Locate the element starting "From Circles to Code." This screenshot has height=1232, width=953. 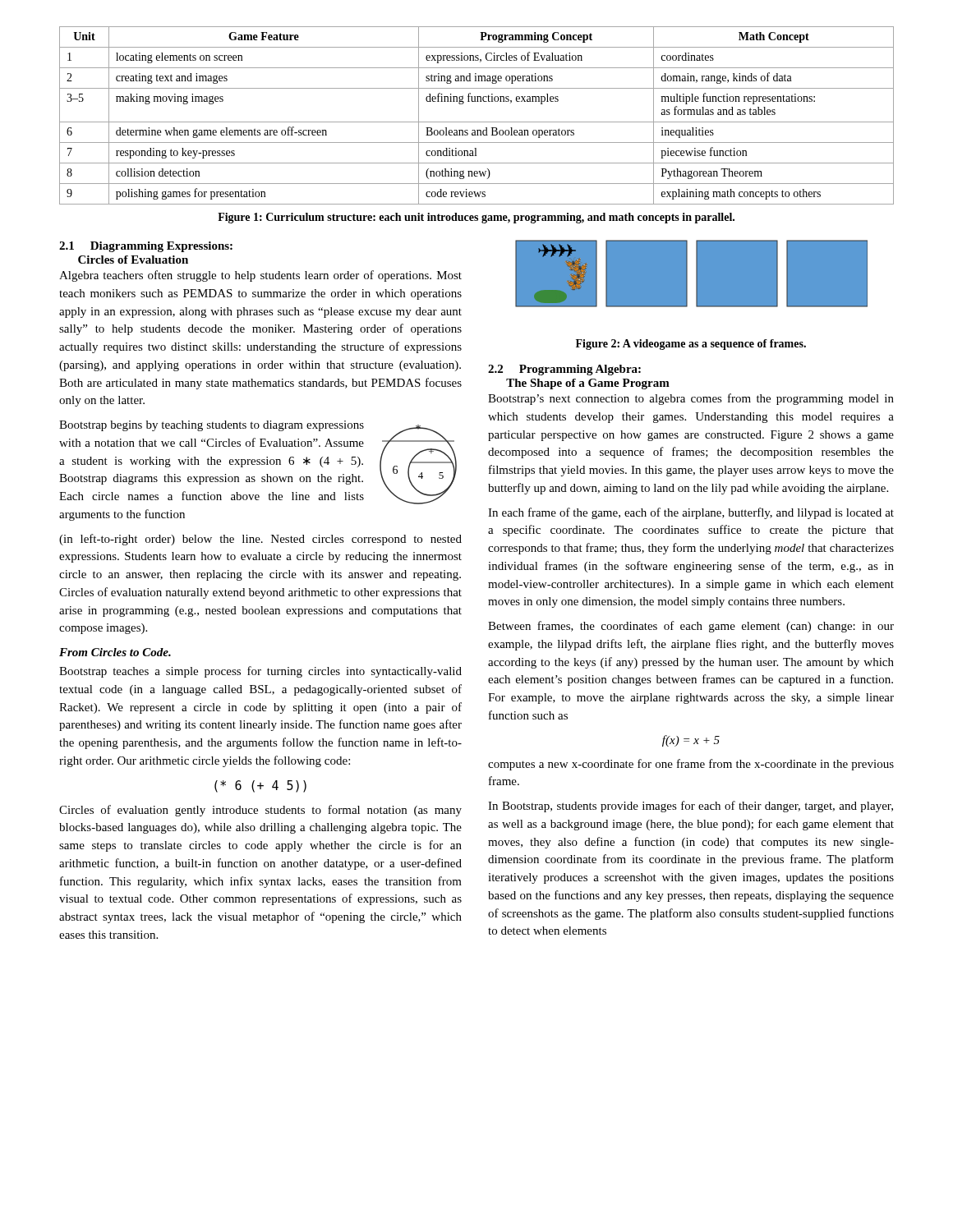[x=115, y=652]
